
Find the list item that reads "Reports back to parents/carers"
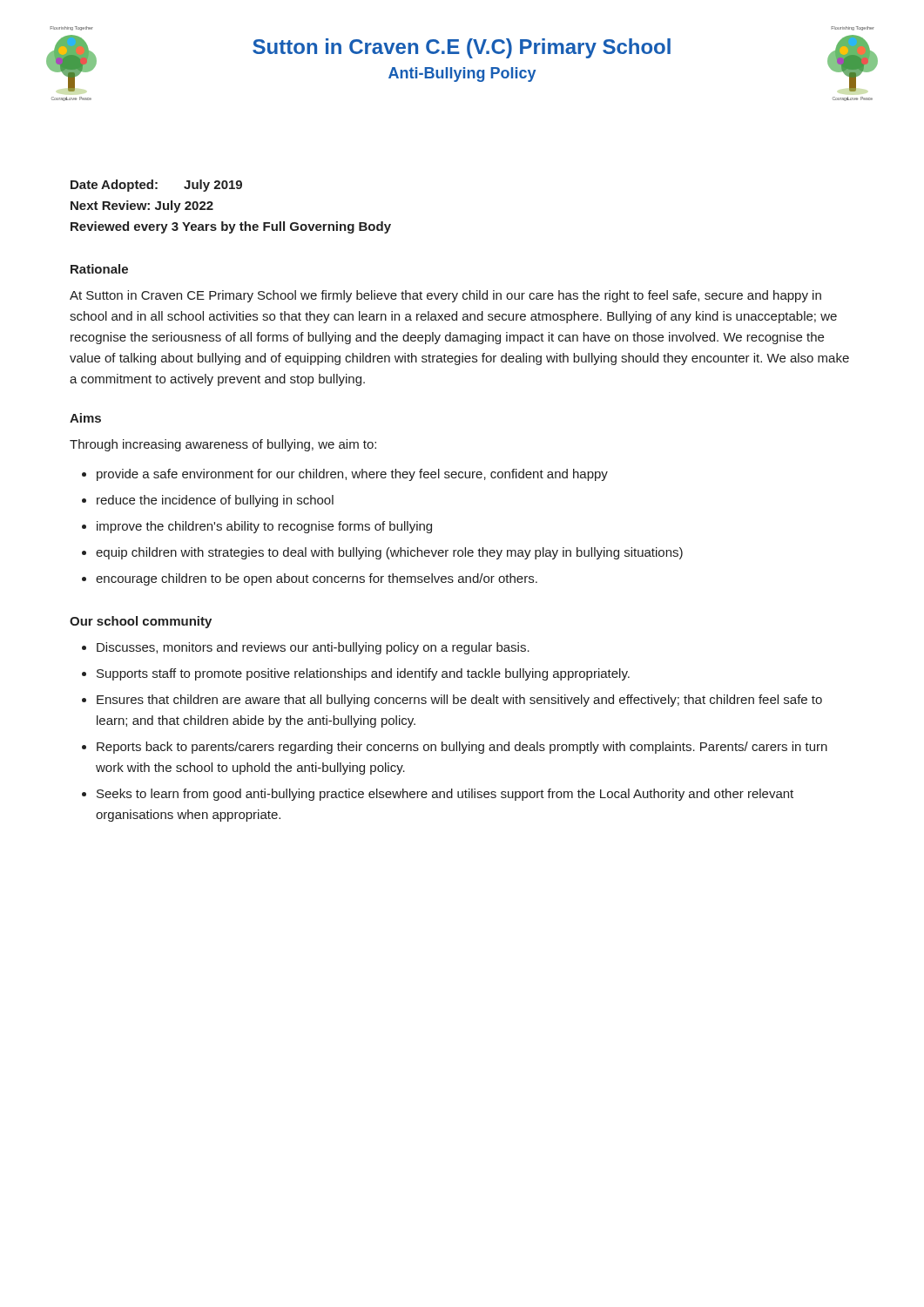tap(462, 757)
